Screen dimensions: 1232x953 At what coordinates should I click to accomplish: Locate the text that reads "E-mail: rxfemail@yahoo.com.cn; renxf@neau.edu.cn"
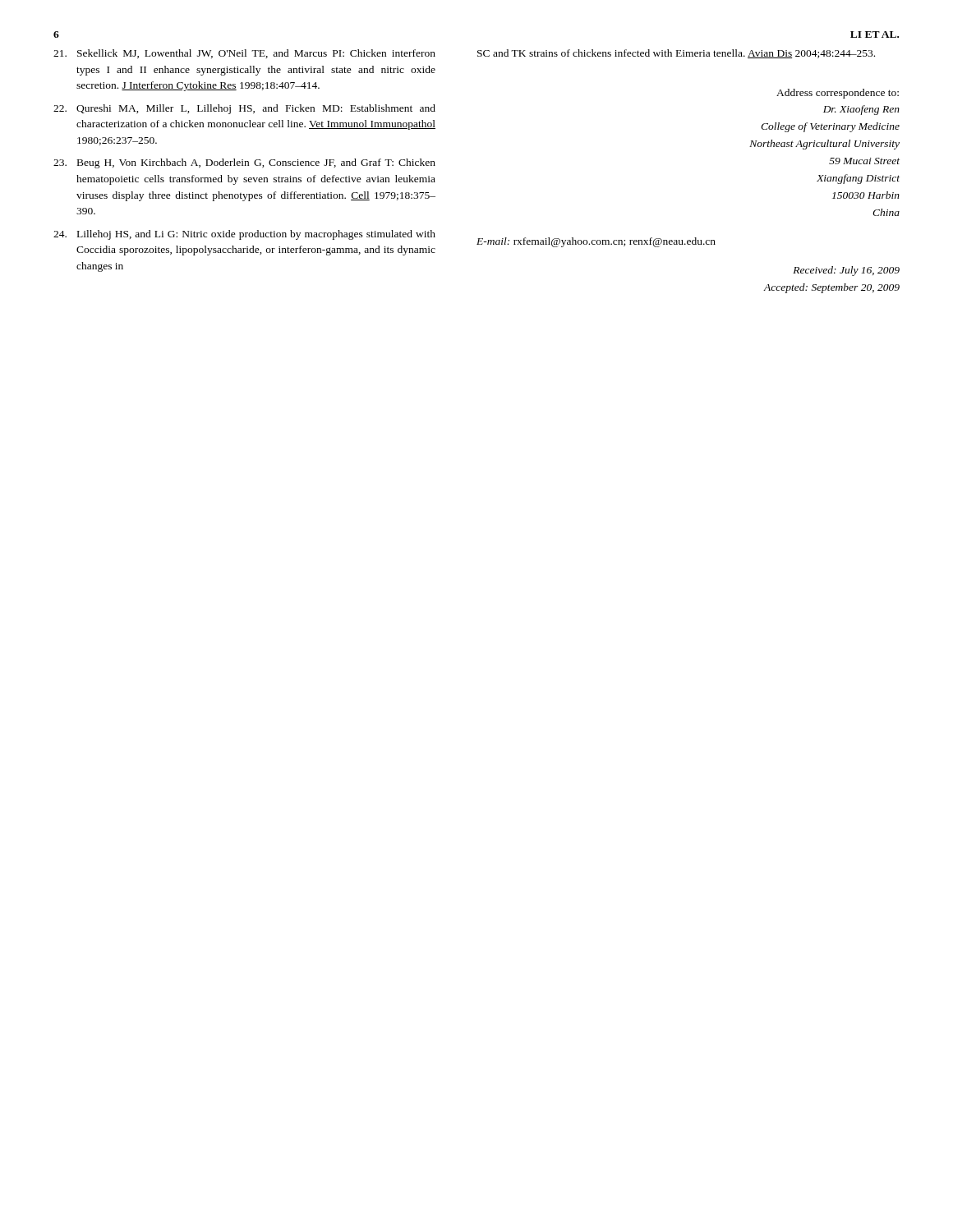(x=596, y=241)
